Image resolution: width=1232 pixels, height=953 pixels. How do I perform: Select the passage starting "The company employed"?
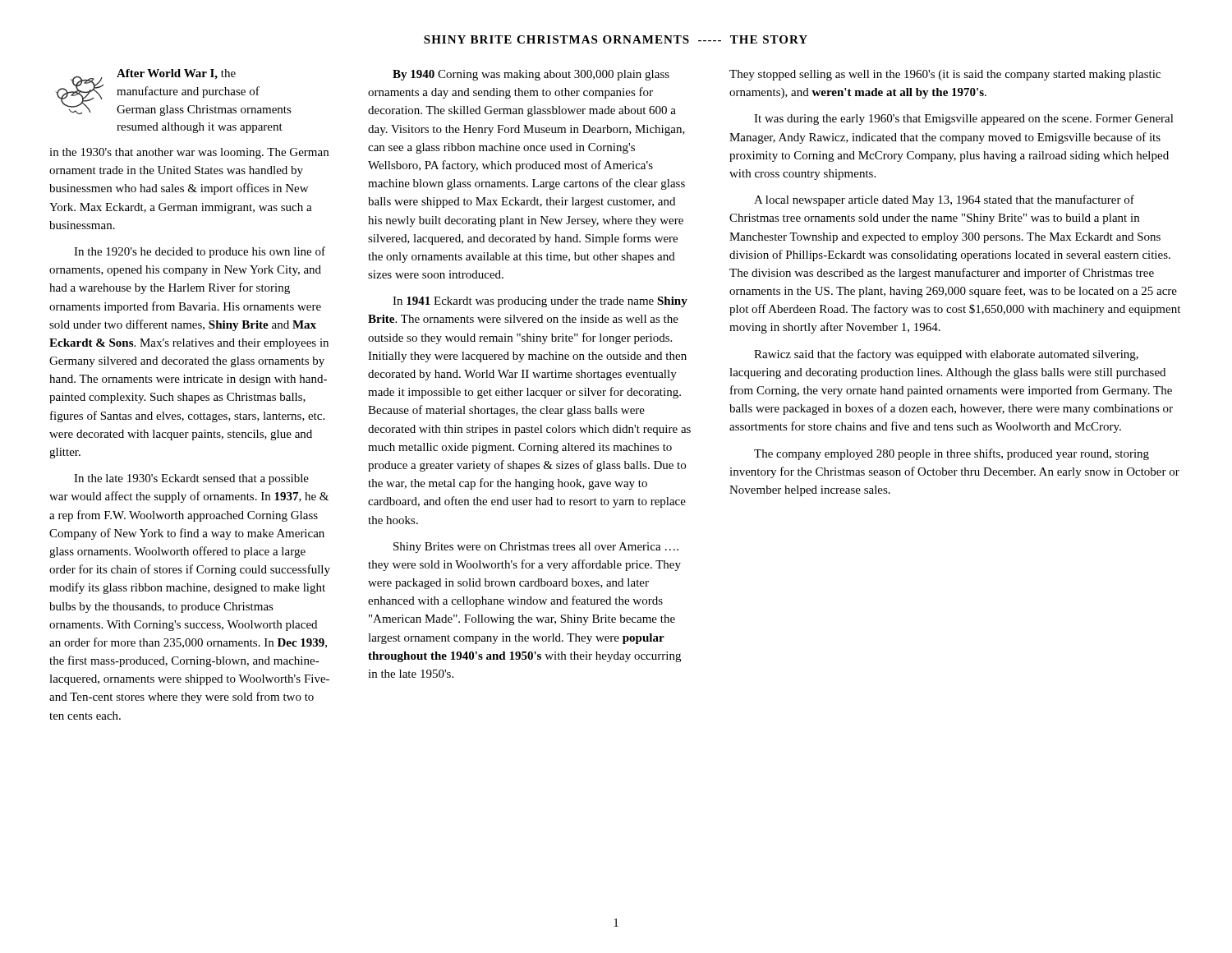click(954, 471)
